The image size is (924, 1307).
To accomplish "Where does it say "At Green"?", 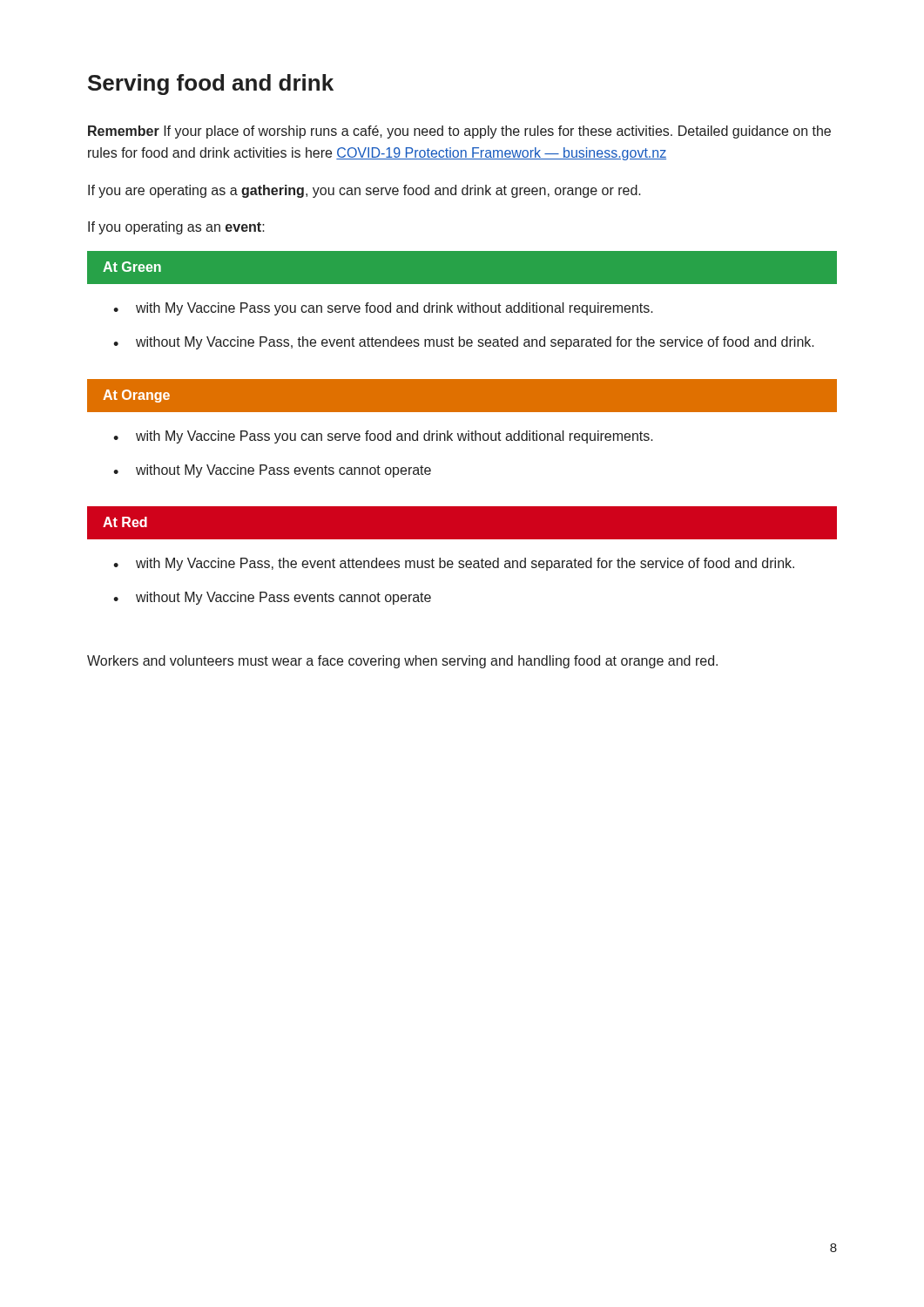I will (132, 267).
